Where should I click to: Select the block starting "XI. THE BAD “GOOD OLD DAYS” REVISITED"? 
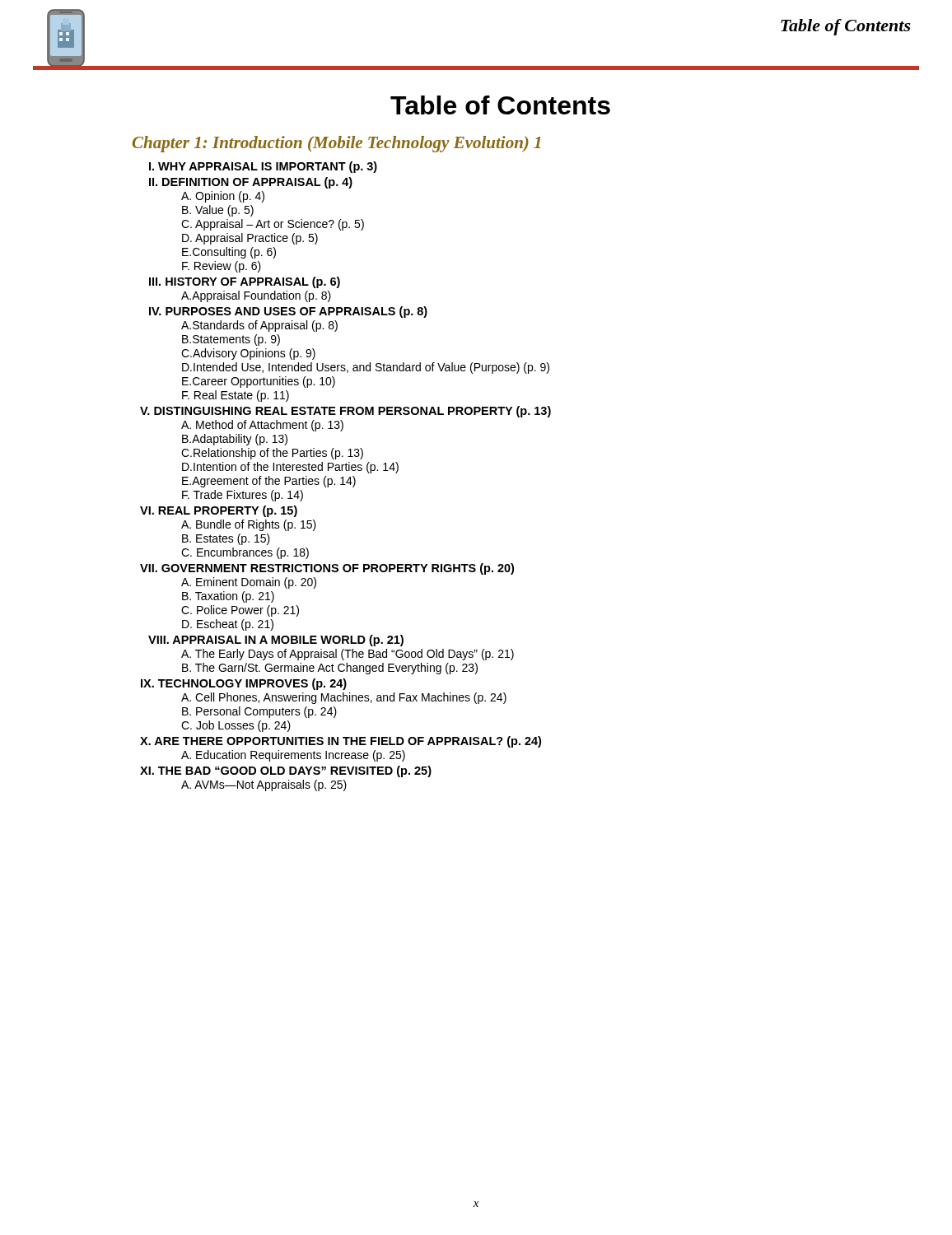[286, 771]
